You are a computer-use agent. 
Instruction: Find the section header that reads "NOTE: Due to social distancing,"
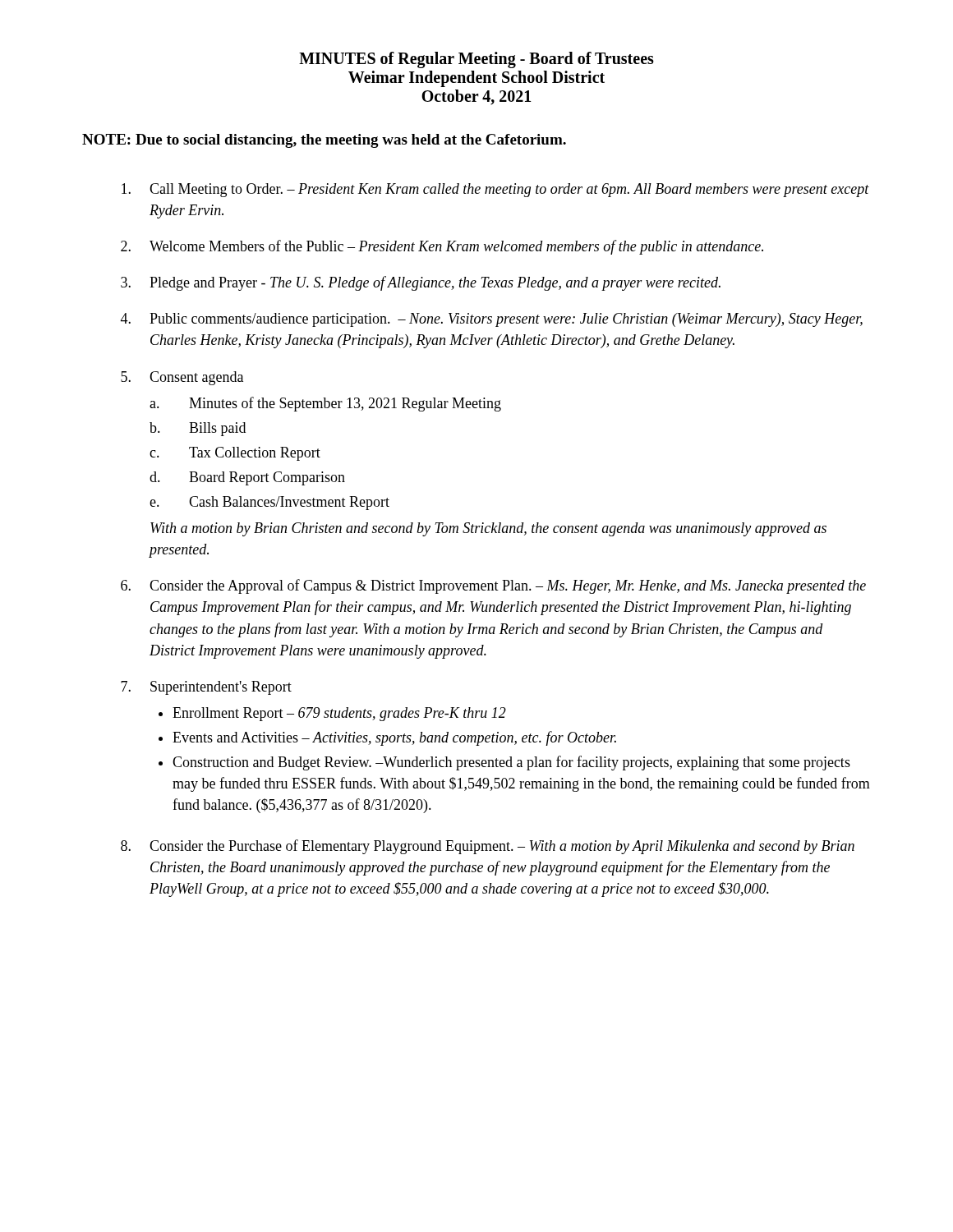(476, 140)
